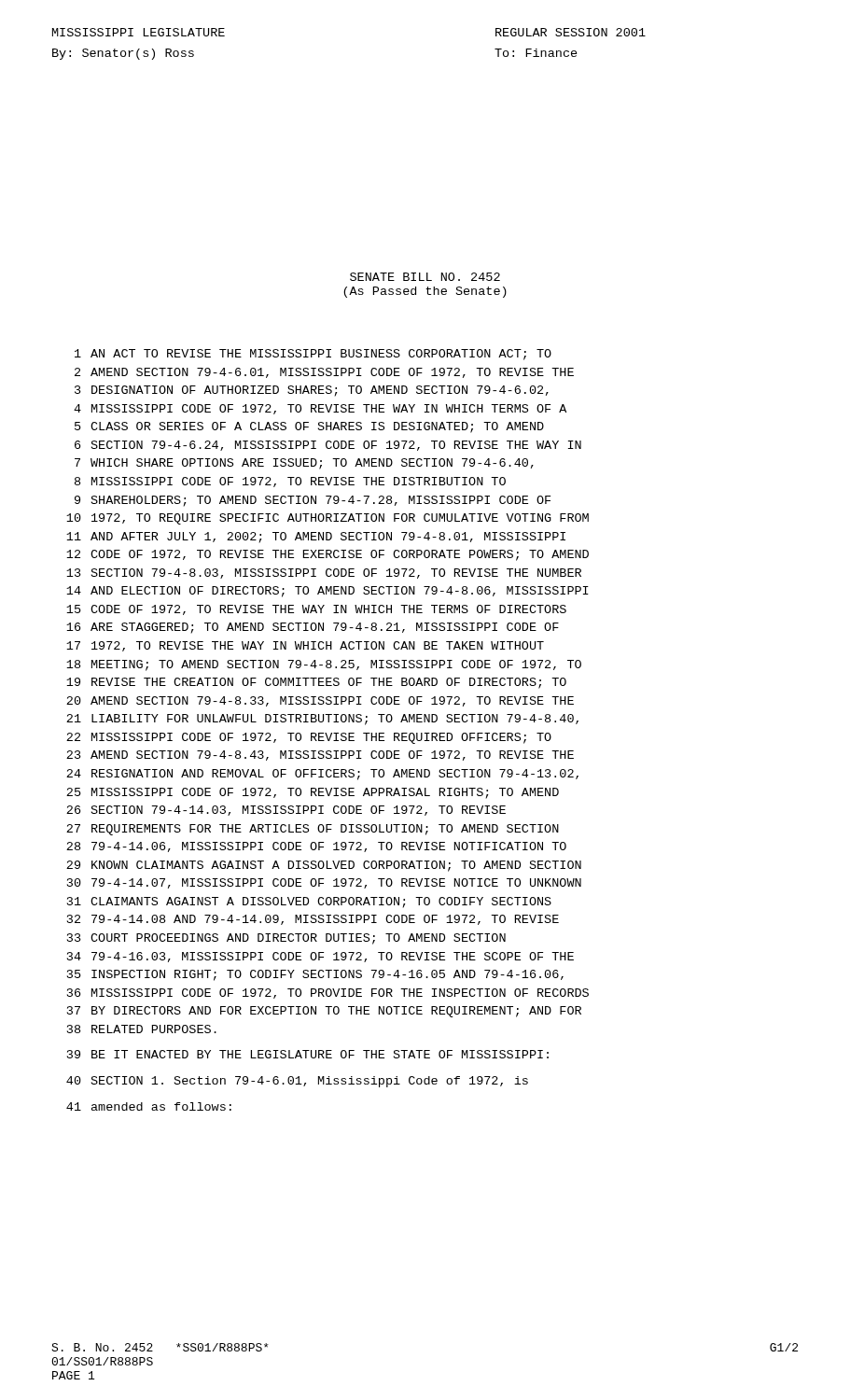This screenshot has height=1400, width=850.
Task: Locate the text "SENATE BILL NO. 2452 (As Passed the Senate)"
Action: click(425, 285)
